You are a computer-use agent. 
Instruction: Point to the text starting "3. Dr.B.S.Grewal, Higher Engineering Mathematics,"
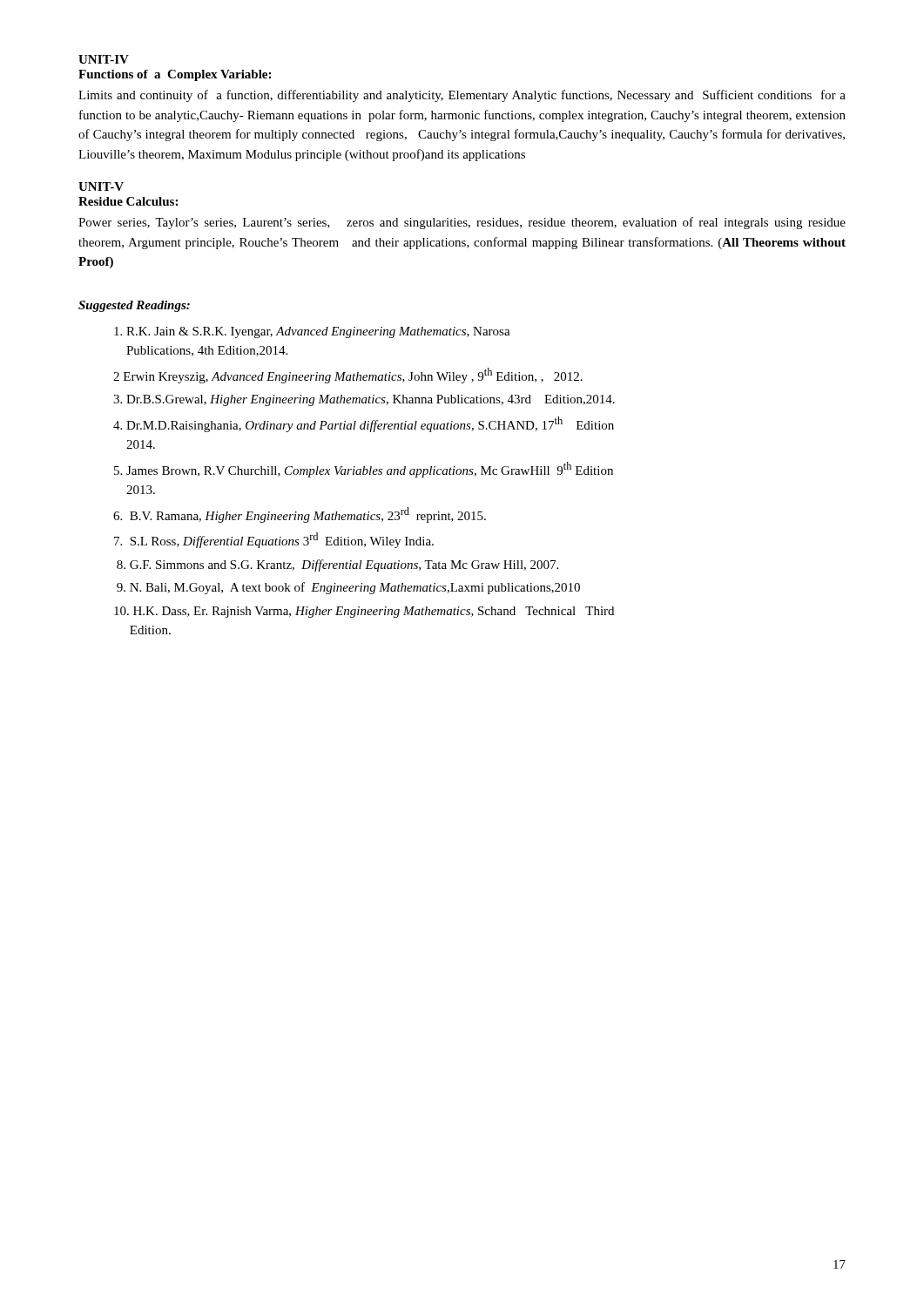tap(364, 399)
